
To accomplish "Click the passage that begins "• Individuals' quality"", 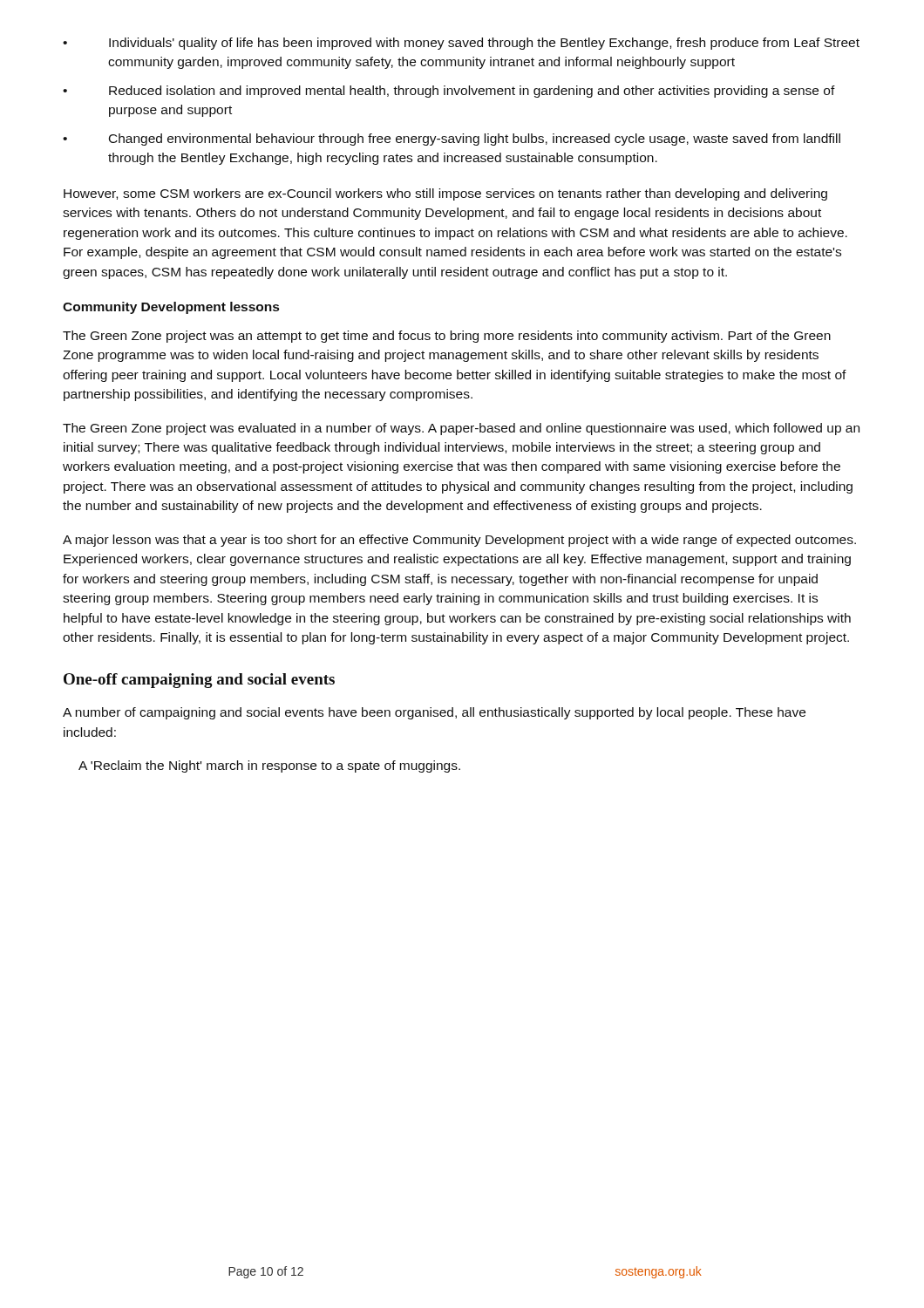I will (x=462, y=53).
